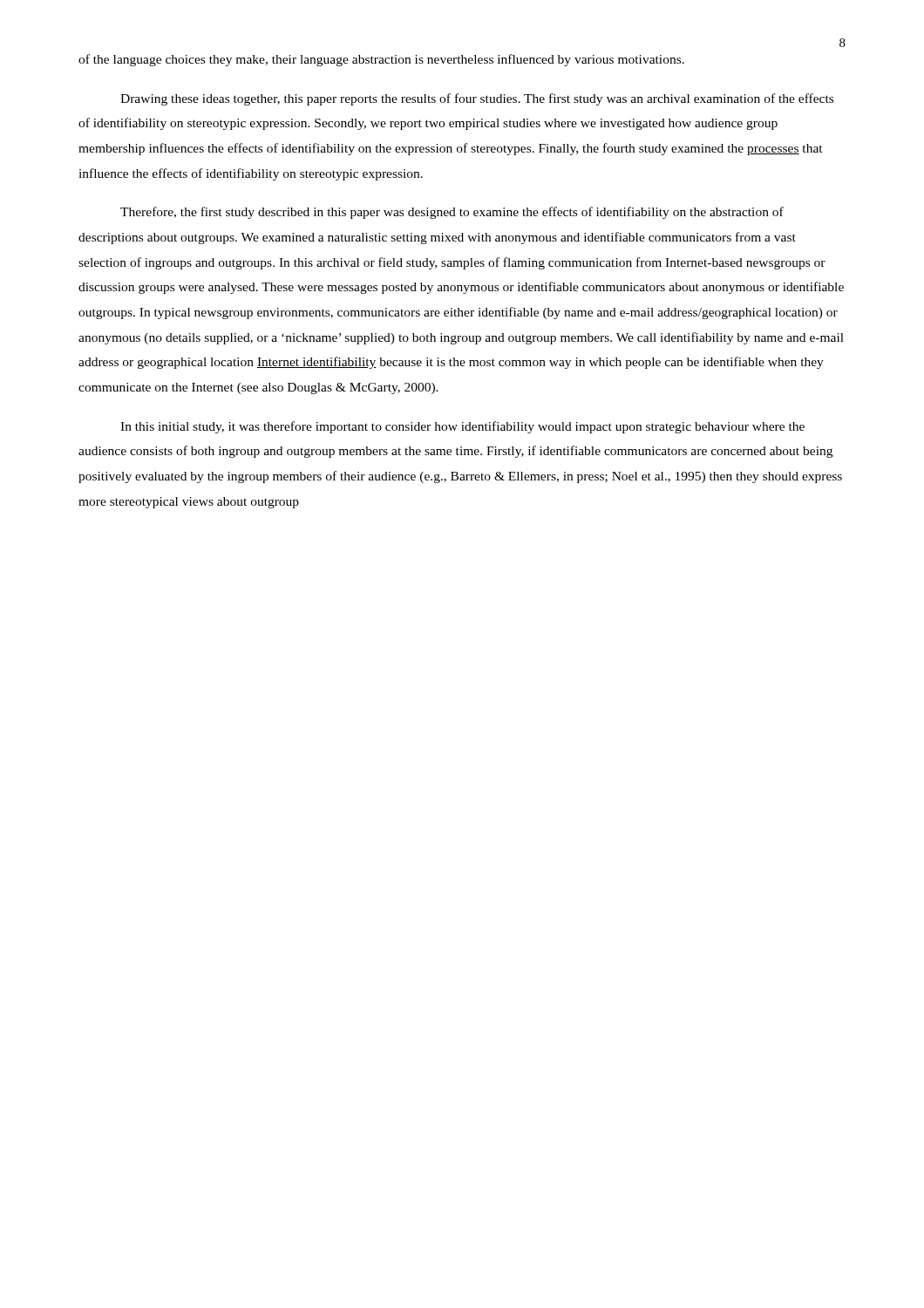Click the passage that begins "of the language choices they make,"

pos(462,60)
